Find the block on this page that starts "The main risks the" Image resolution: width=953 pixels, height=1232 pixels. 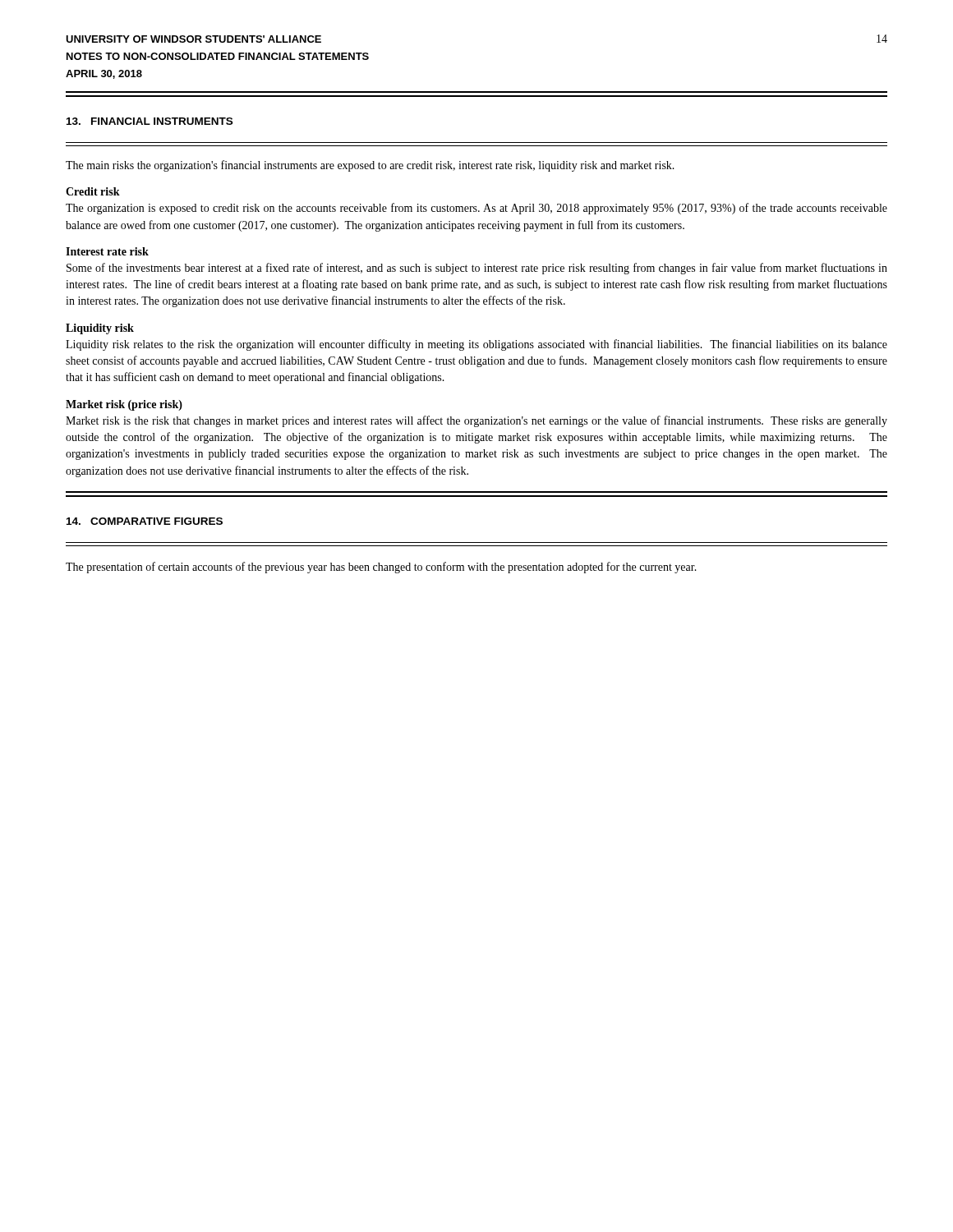370,165
